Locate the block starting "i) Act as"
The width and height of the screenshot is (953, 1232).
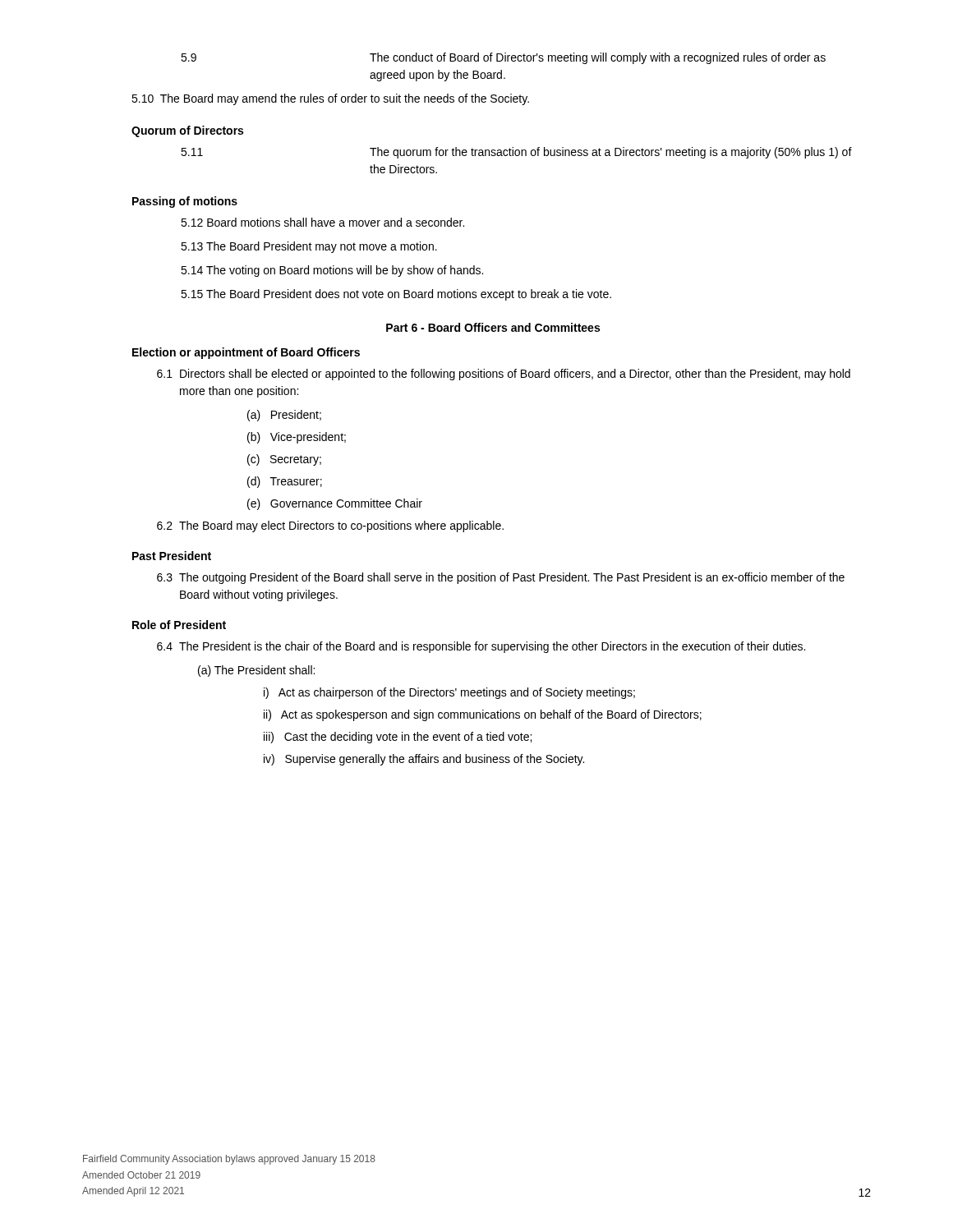pos(449,692)
